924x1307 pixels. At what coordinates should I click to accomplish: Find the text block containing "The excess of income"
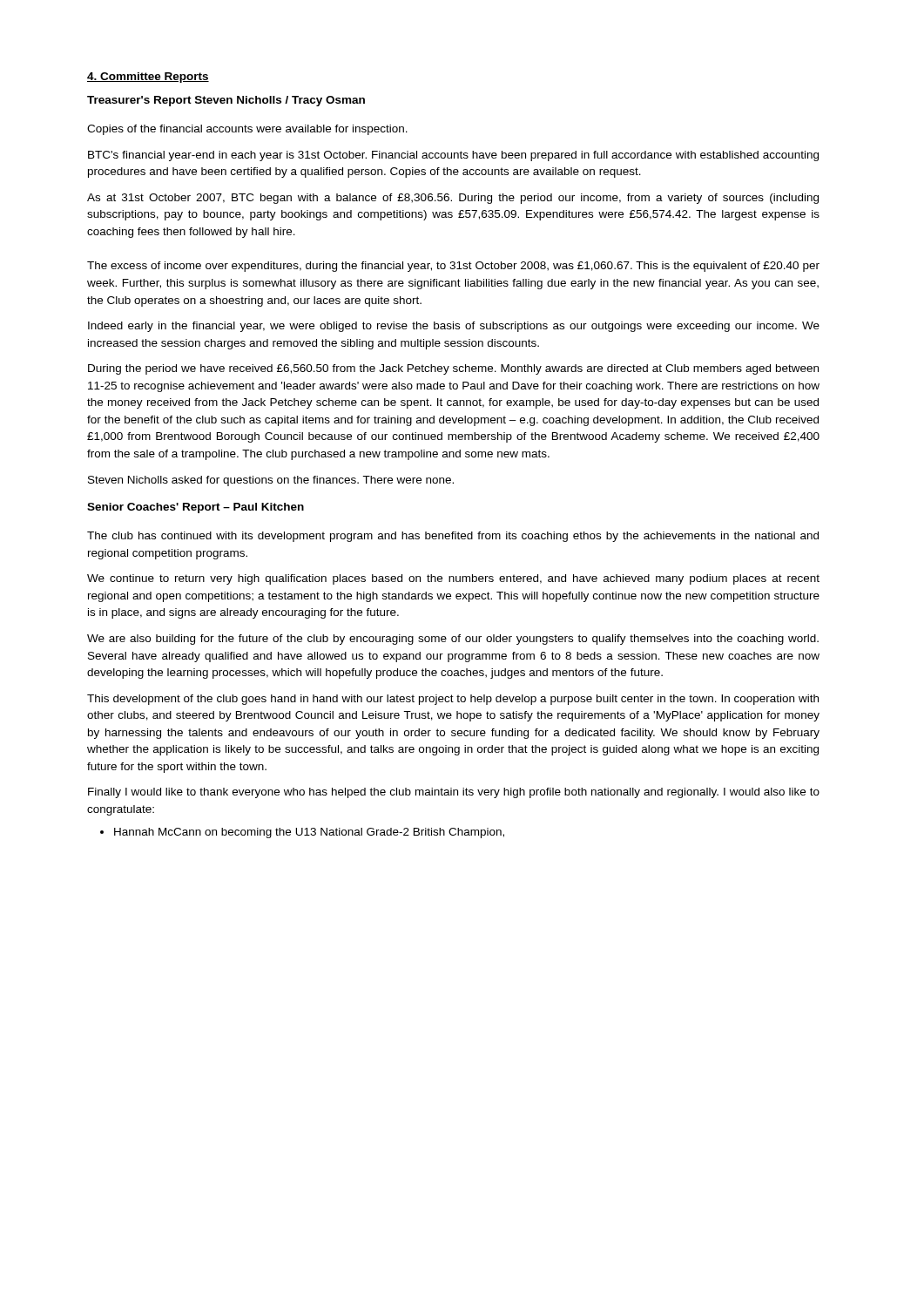pyautogui.click(x=453, y=283)
